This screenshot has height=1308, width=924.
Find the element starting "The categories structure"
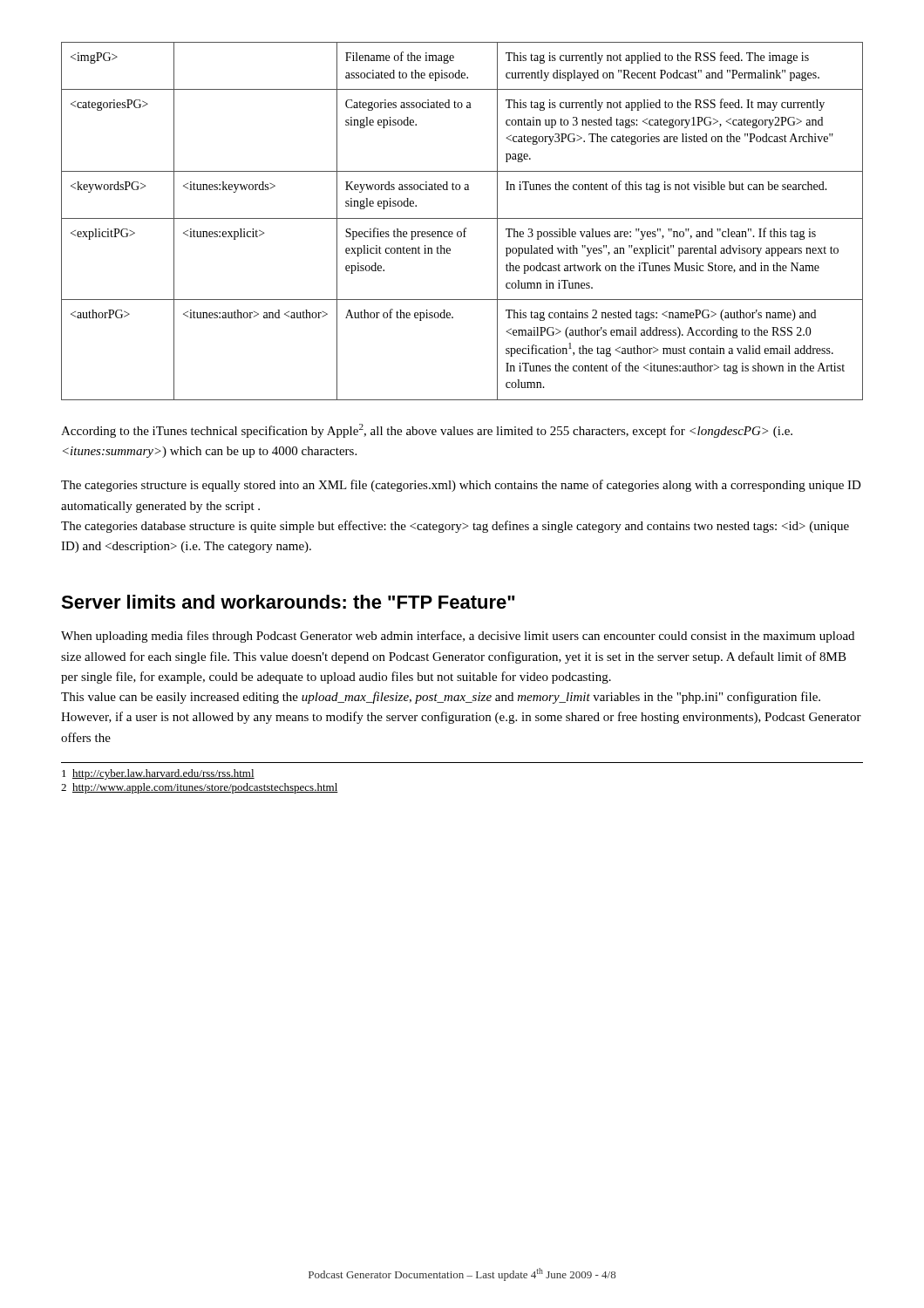461,515
